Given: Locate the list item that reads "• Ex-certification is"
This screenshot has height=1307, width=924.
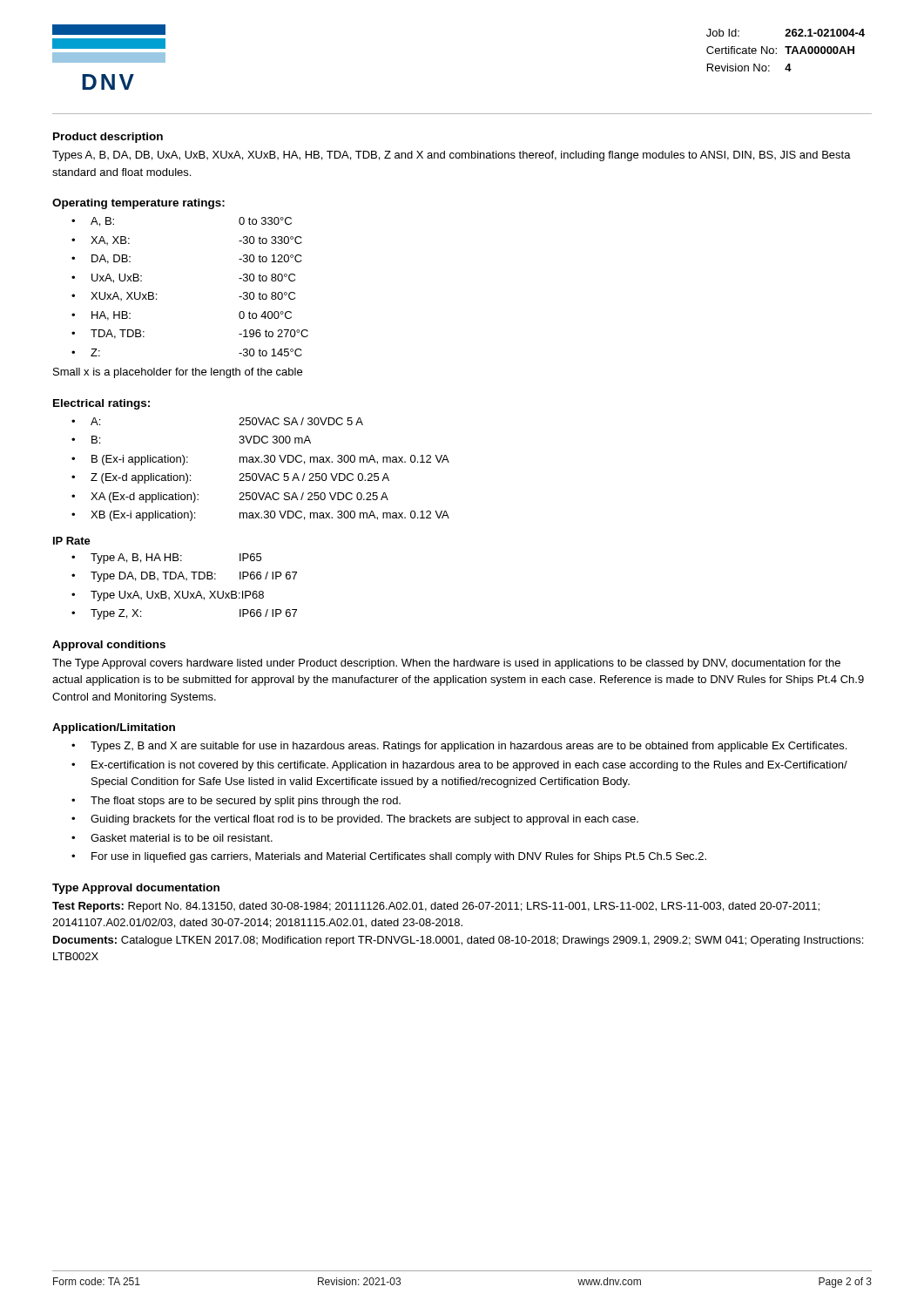Looking at the screenshot, I should coord(472,773).
